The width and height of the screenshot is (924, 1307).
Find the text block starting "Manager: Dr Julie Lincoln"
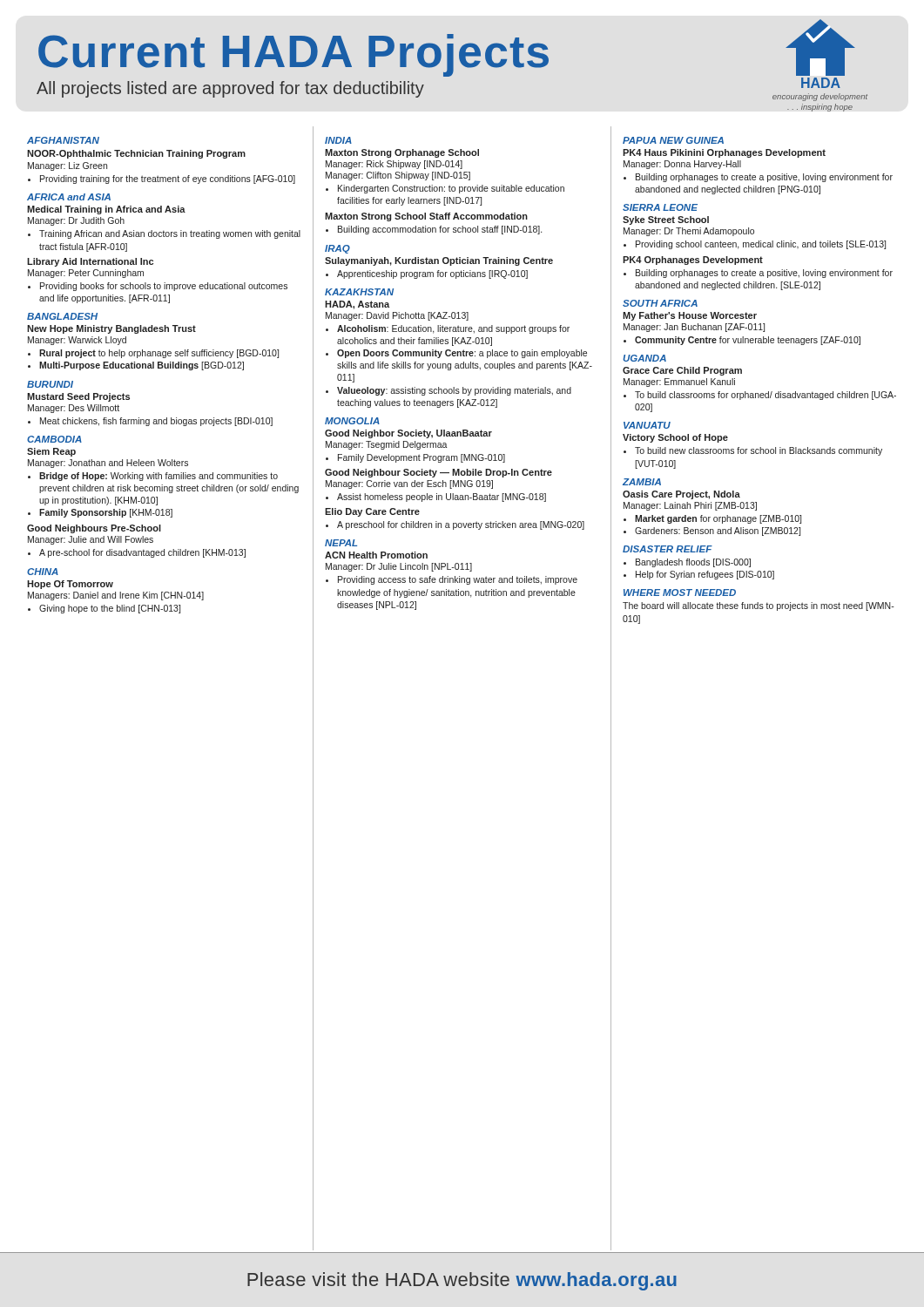pyautogui.click(x=399, y=567)
